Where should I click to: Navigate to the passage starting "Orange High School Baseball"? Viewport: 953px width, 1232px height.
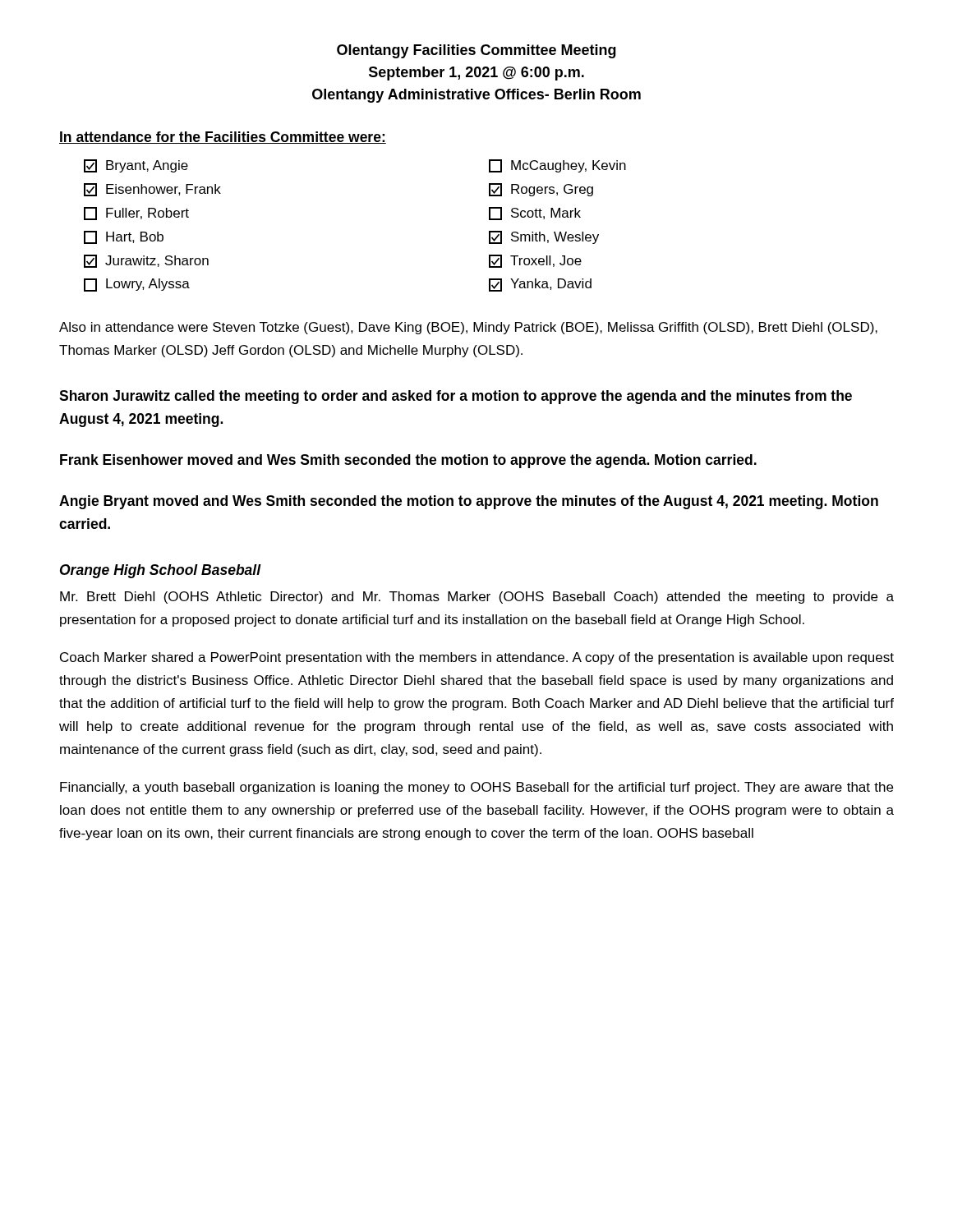(x=160, y=570)
